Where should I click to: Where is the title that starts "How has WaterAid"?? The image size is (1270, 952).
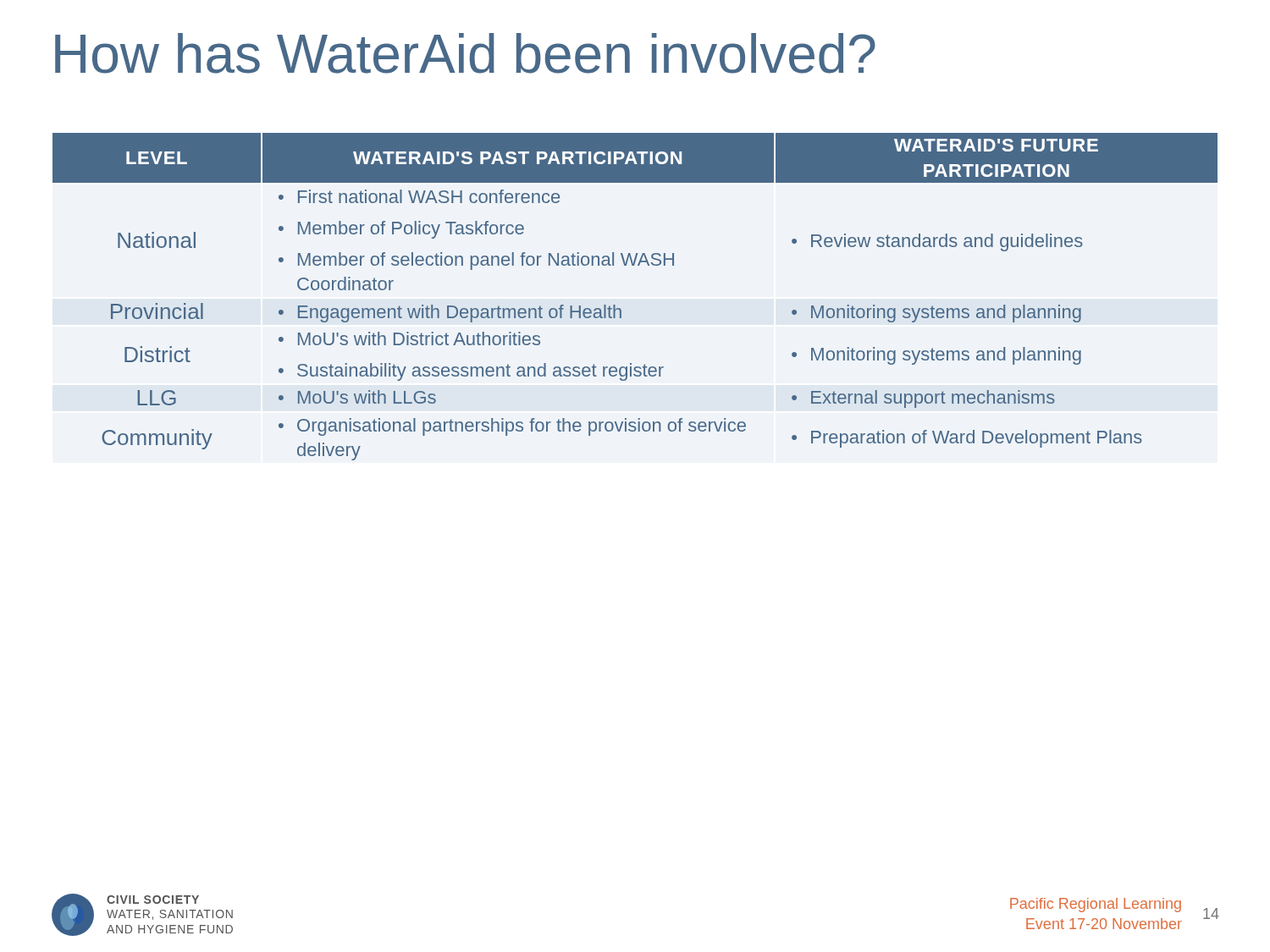coord(635,55)
